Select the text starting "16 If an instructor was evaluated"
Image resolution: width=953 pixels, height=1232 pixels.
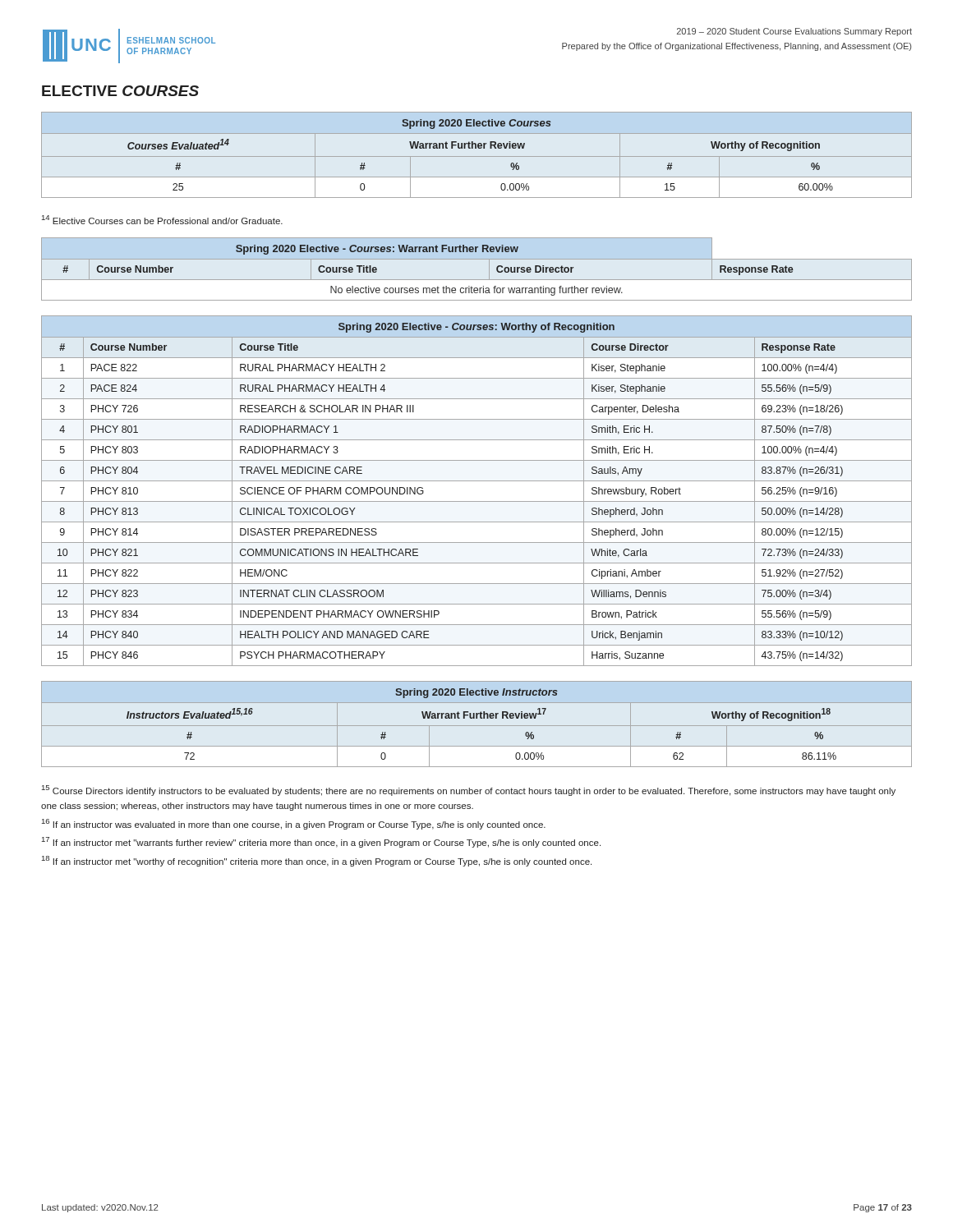coord(294,823)
